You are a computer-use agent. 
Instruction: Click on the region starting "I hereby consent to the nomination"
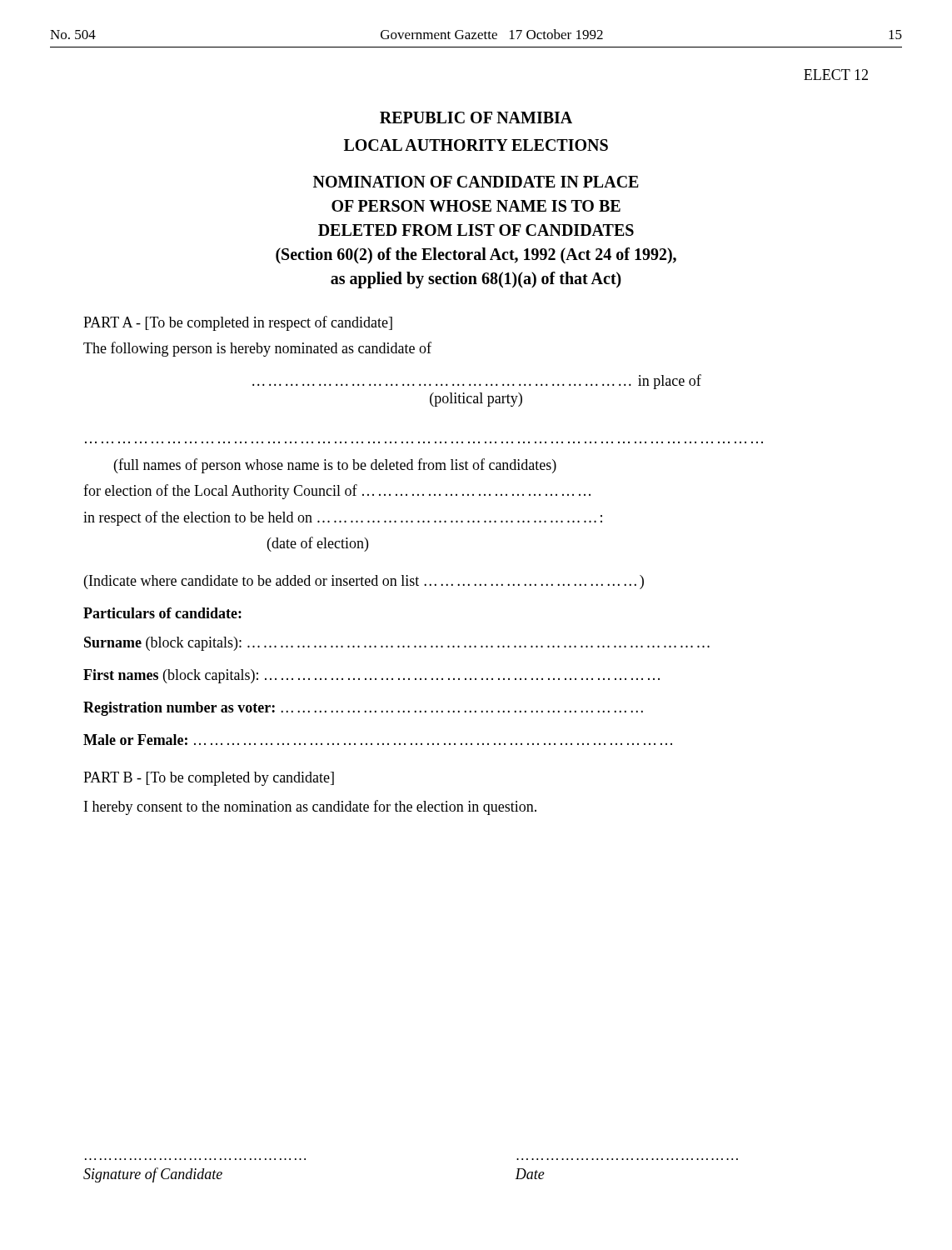click(x=310, y=806)
